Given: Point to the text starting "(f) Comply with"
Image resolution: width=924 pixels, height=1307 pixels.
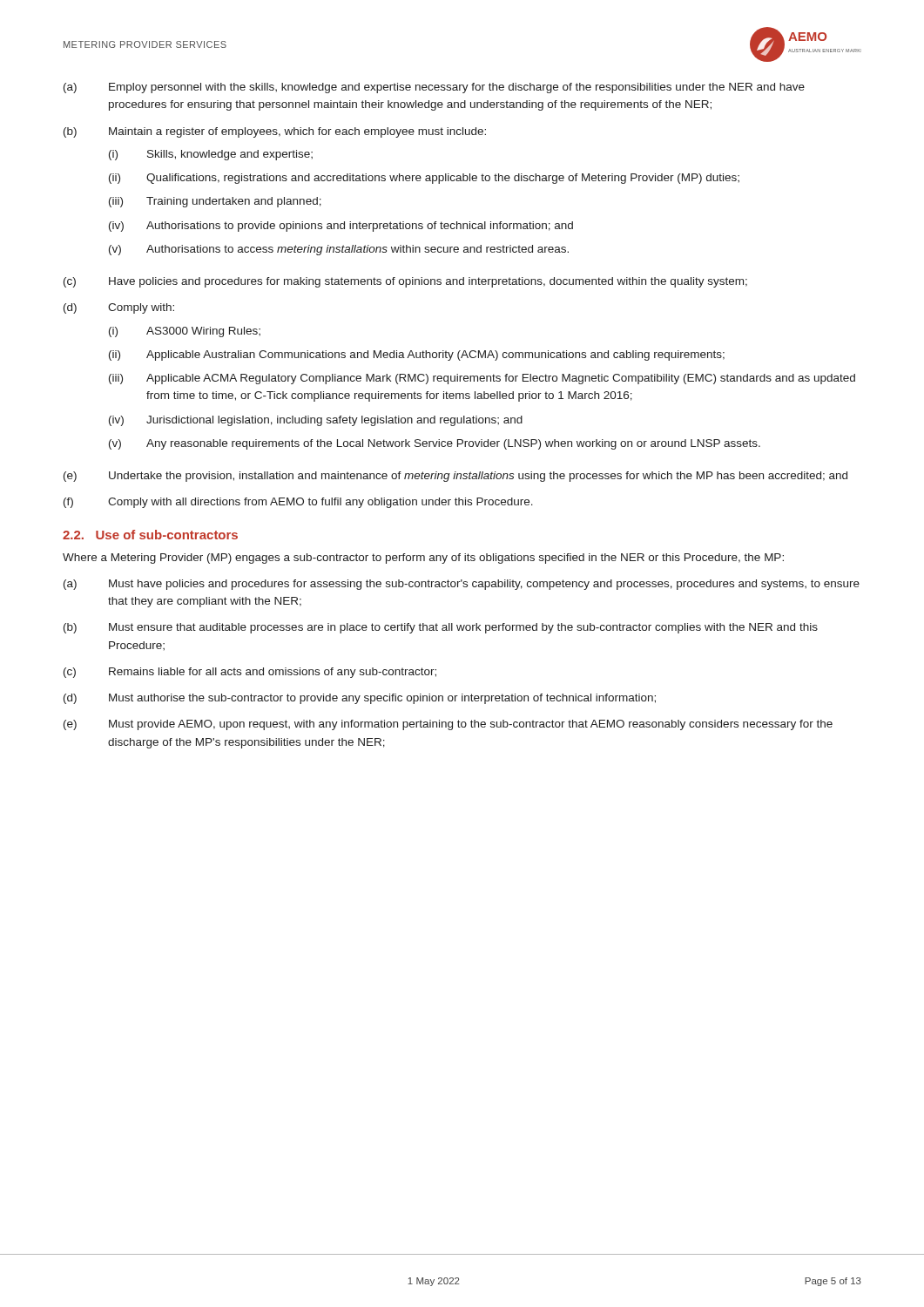Looking at the screenshot, I should click(x=462, y=502).
